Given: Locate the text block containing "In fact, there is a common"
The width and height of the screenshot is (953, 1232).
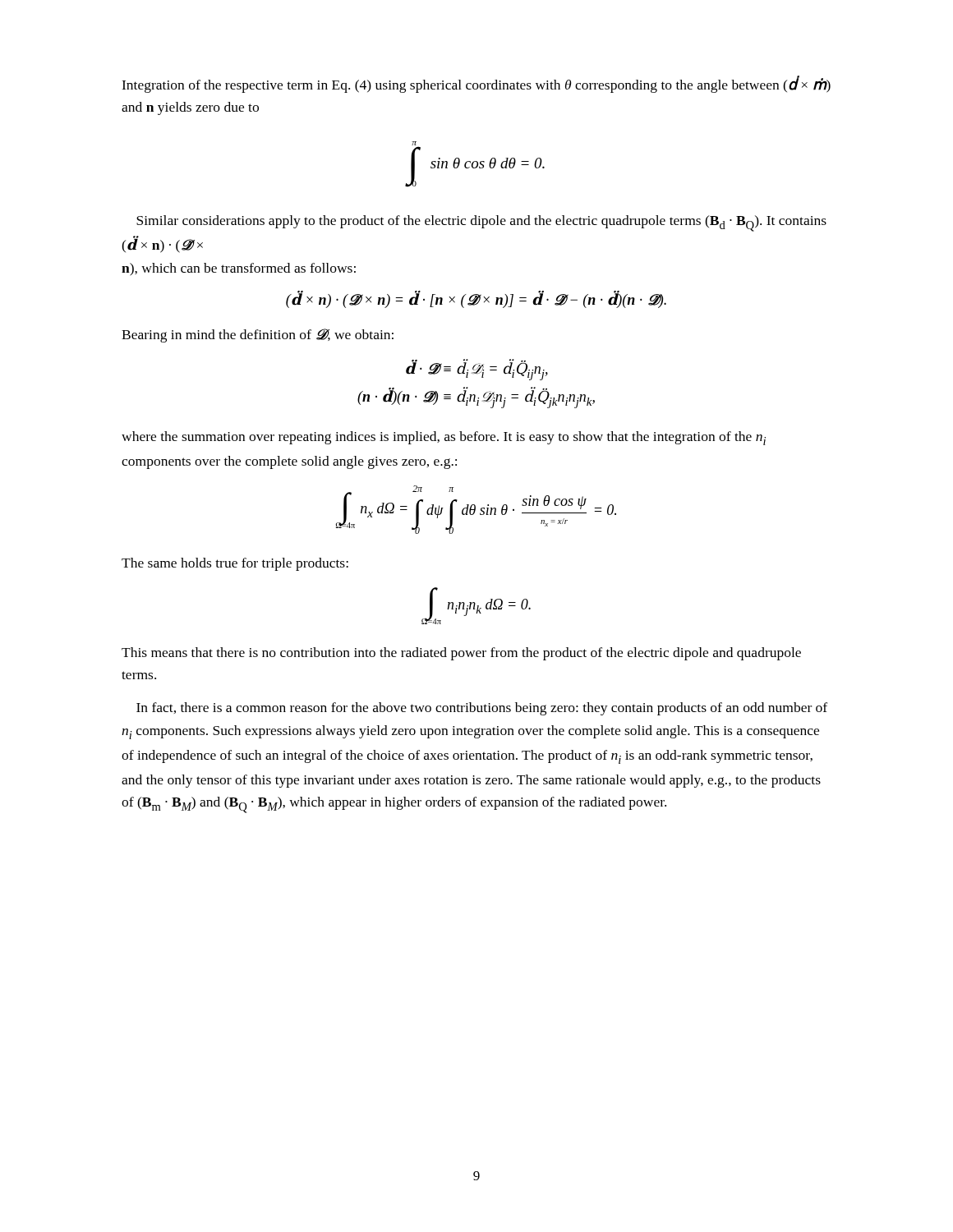Looking at the screenshot, I should [x=475, y=756].
